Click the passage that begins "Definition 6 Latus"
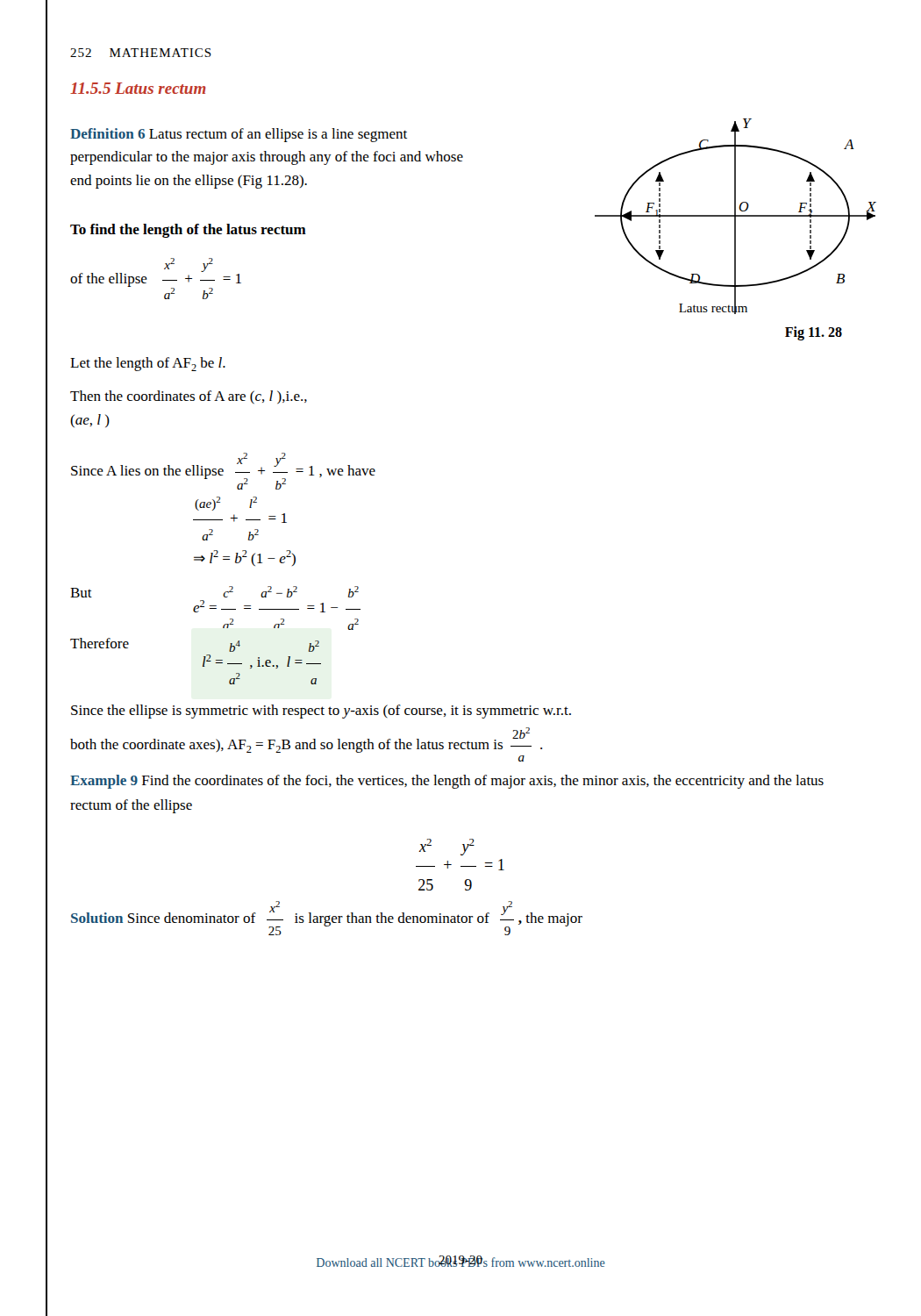The width and height of the screenshot is (921, 1316). [x=267, y=157]
